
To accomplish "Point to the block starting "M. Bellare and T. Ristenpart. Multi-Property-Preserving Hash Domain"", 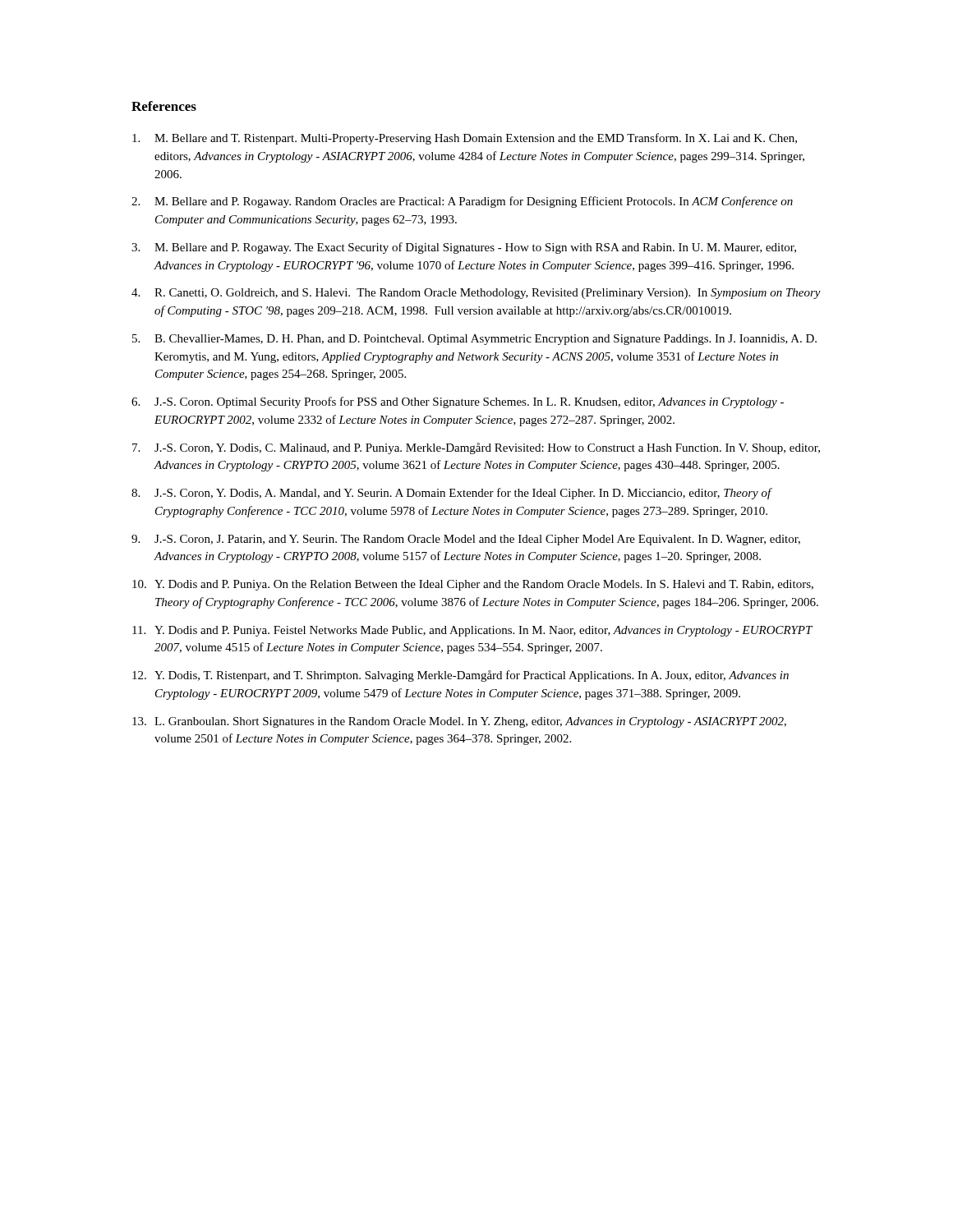I will tap(476, 157).
